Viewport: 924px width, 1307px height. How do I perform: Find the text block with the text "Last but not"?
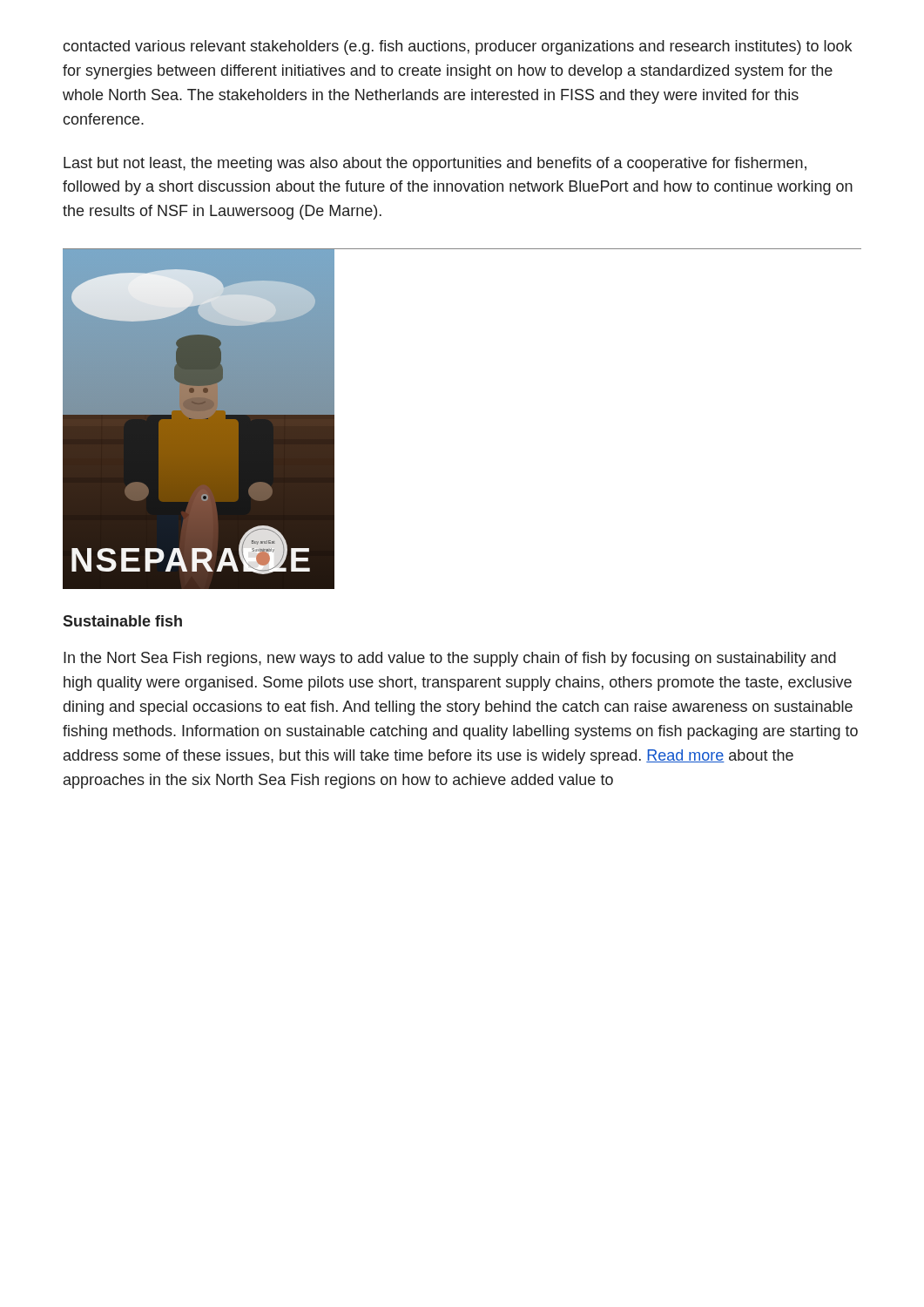tap(458, 187)
